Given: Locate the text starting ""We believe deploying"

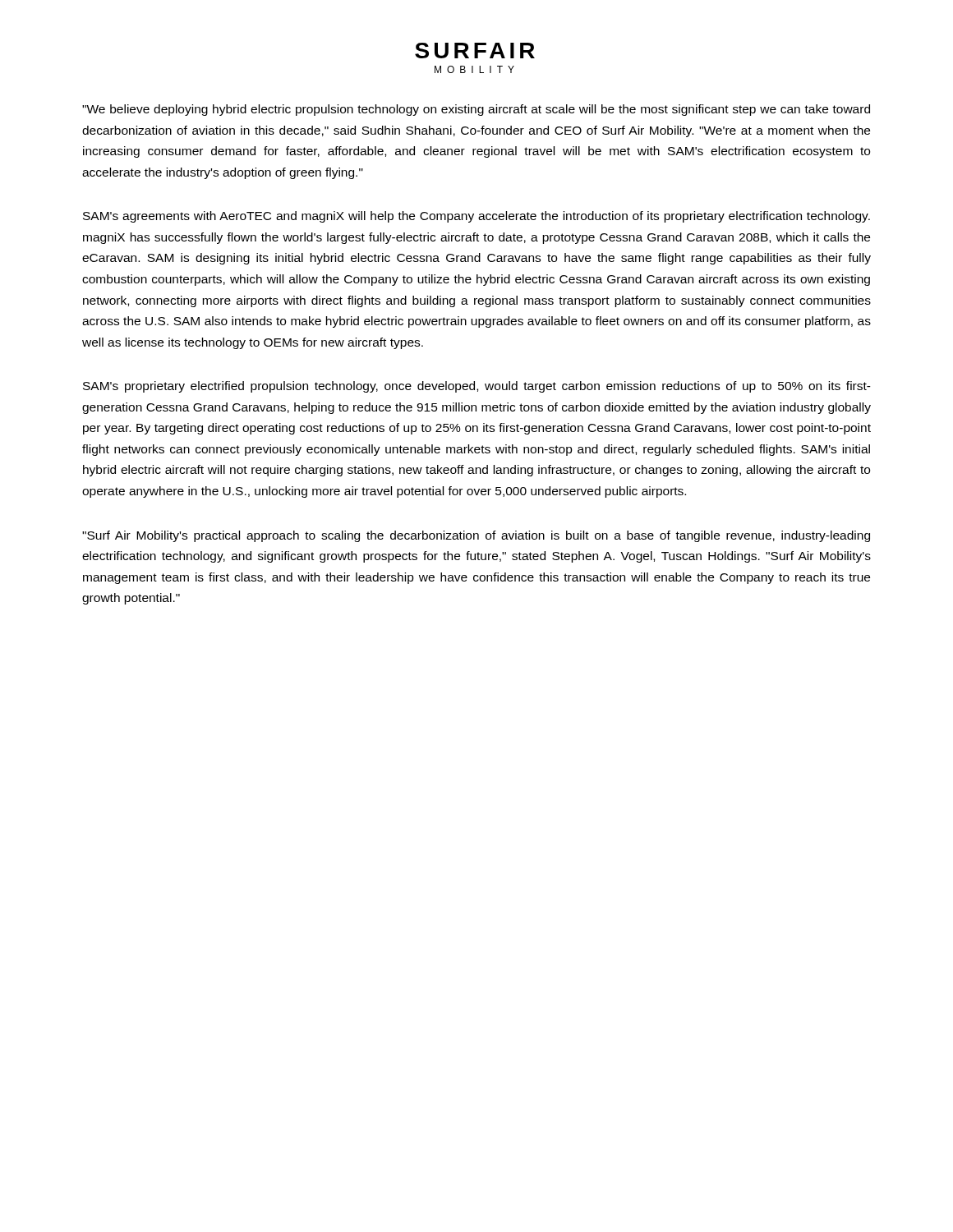Looking at the screenshot, I should pyautogui.click(x=476, y=140).
